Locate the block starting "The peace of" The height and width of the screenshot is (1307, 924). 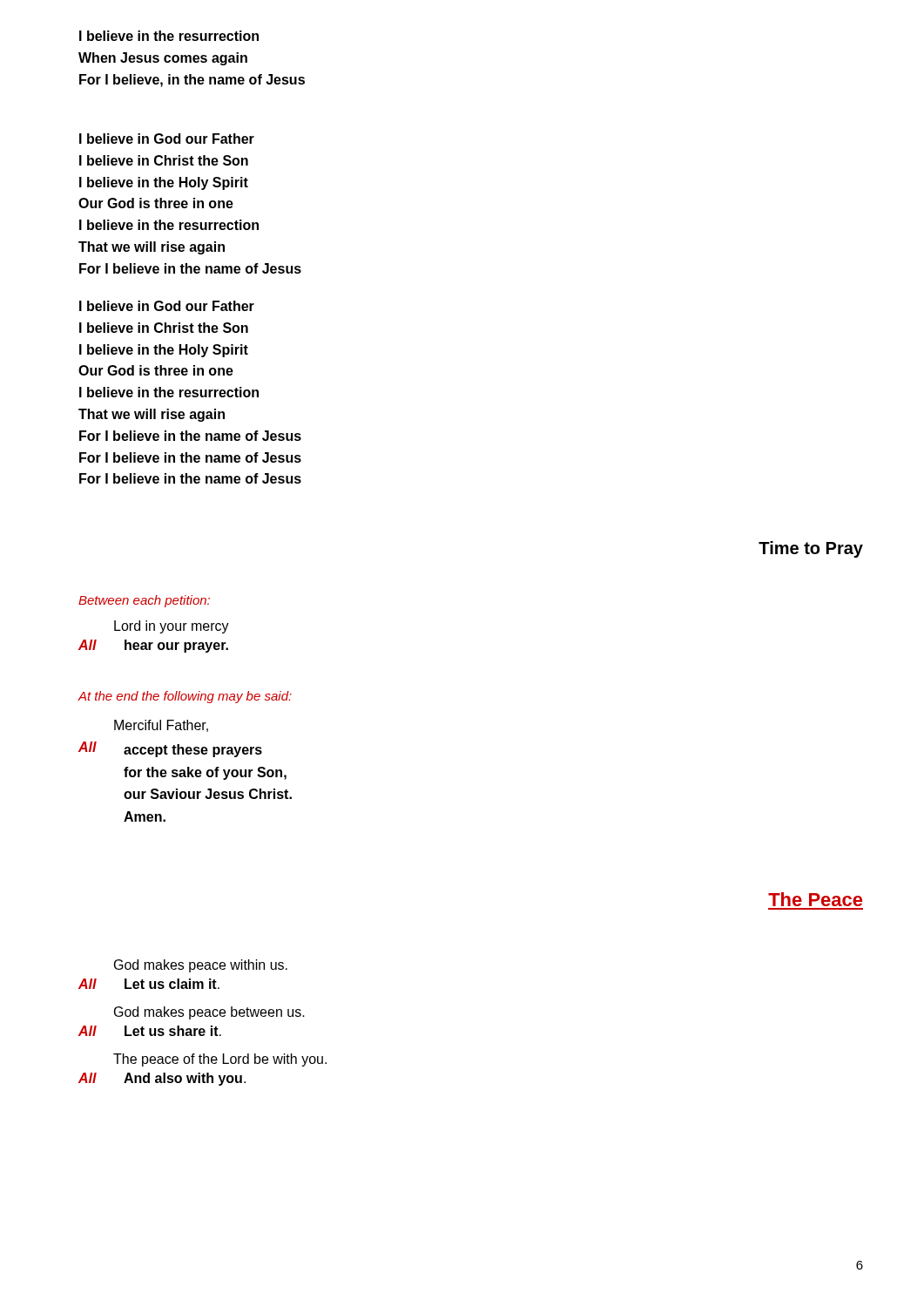pyautogui.click(x=221, y=1059)
